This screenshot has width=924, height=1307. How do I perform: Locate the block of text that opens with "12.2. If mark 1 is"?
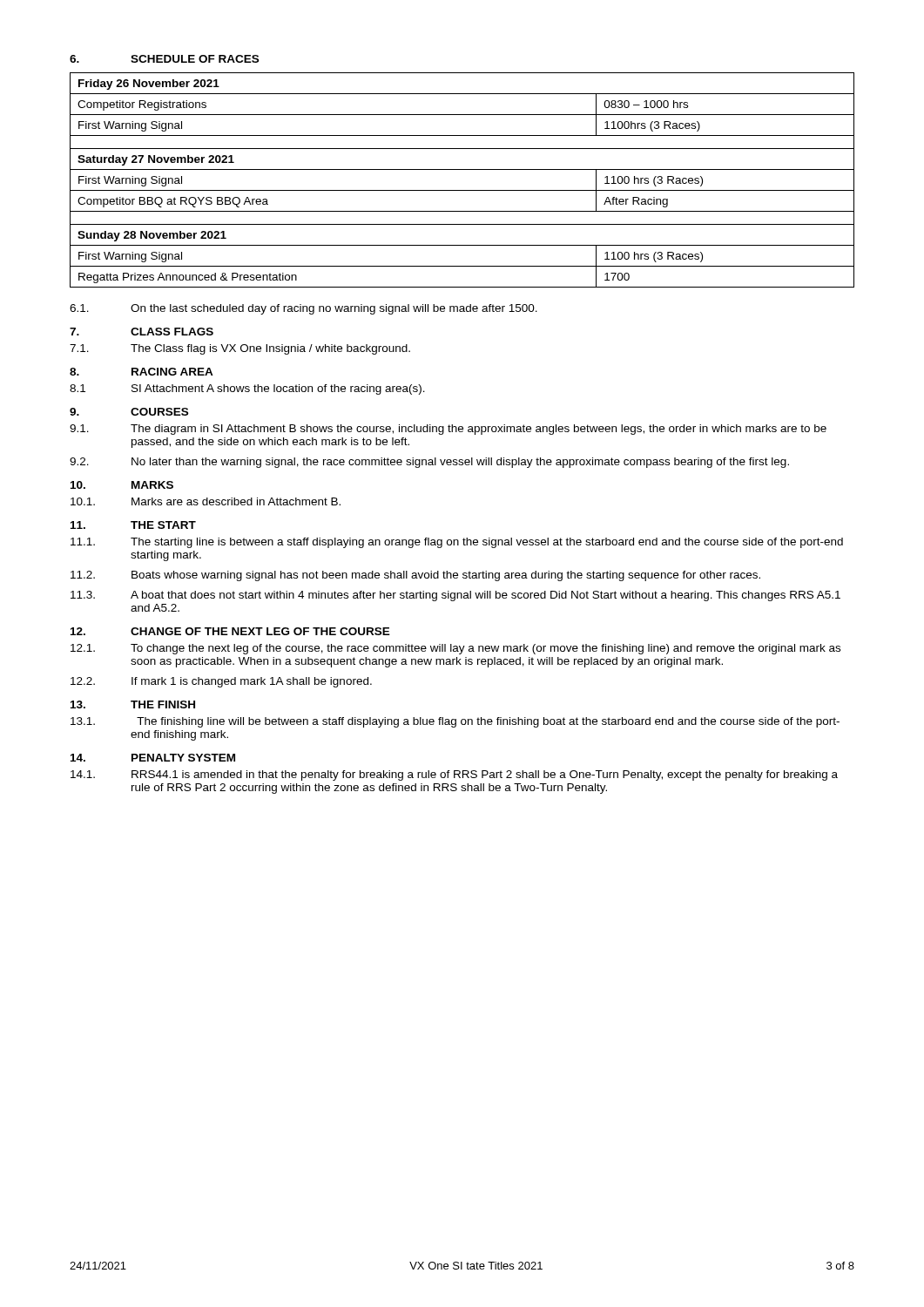[221, 682]
